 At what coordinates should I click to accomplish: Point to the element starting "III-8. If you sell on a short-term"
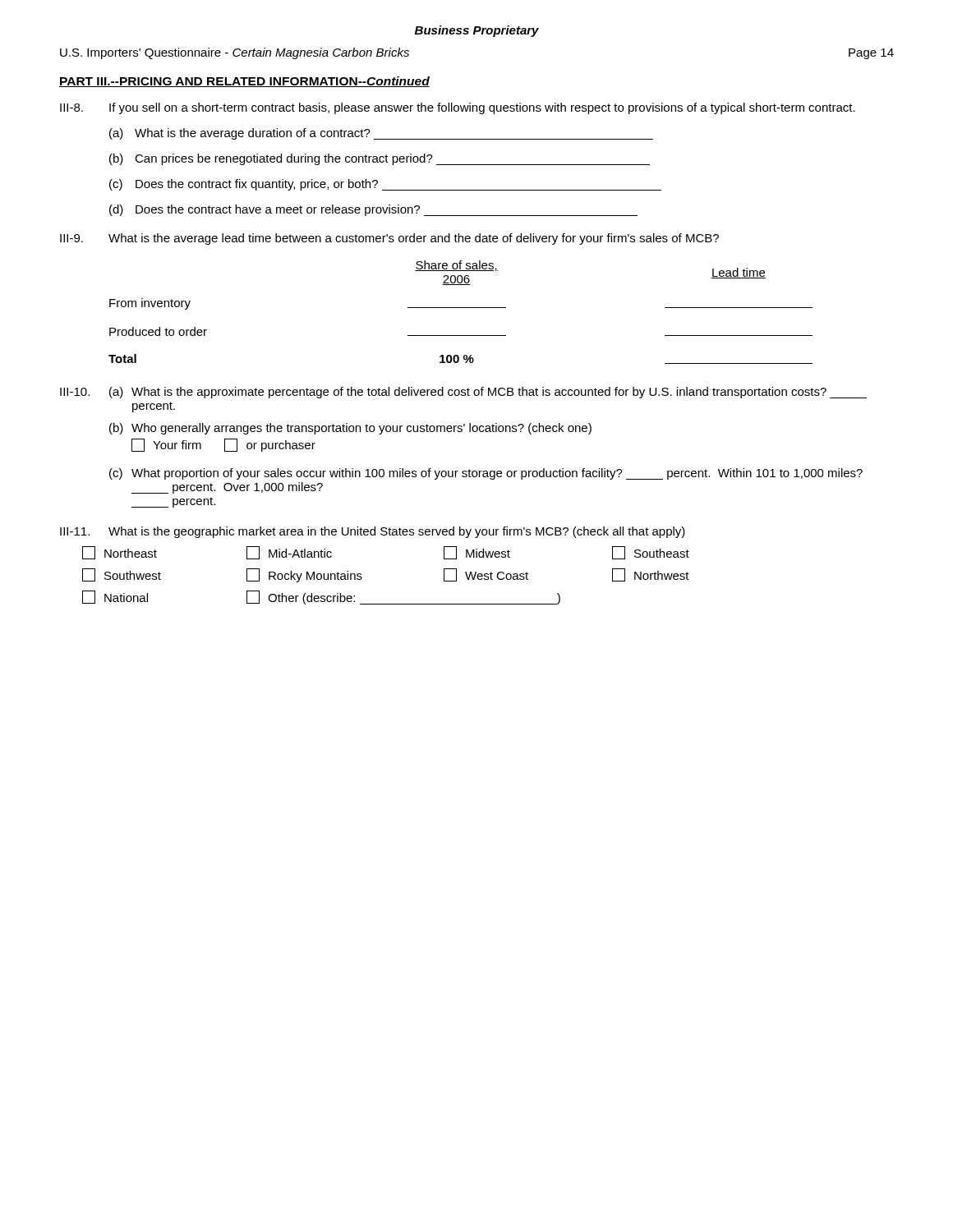[476, 107]
